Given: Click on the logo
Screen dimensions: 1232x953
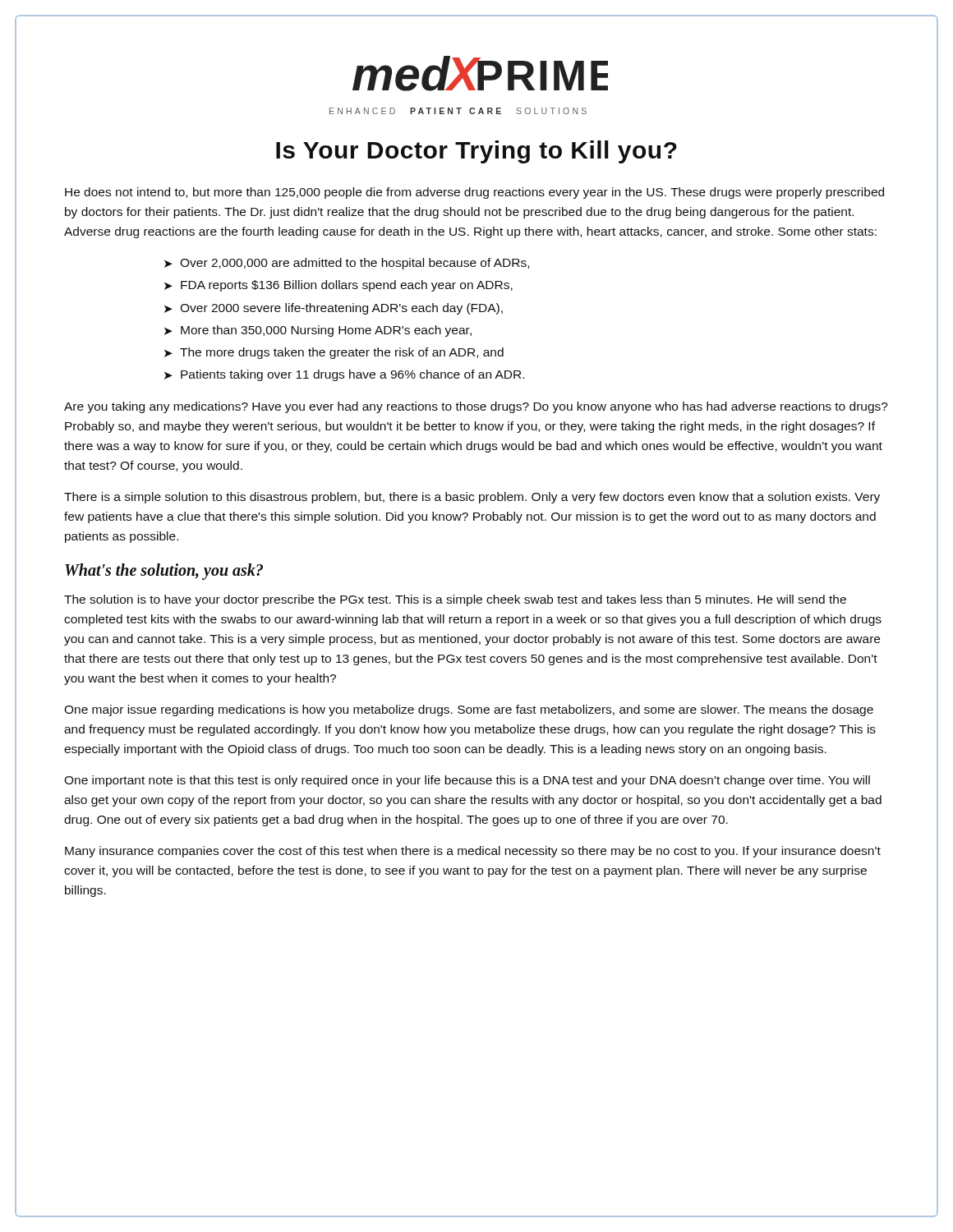Looking at the screenshot, I should pos(476,81).
